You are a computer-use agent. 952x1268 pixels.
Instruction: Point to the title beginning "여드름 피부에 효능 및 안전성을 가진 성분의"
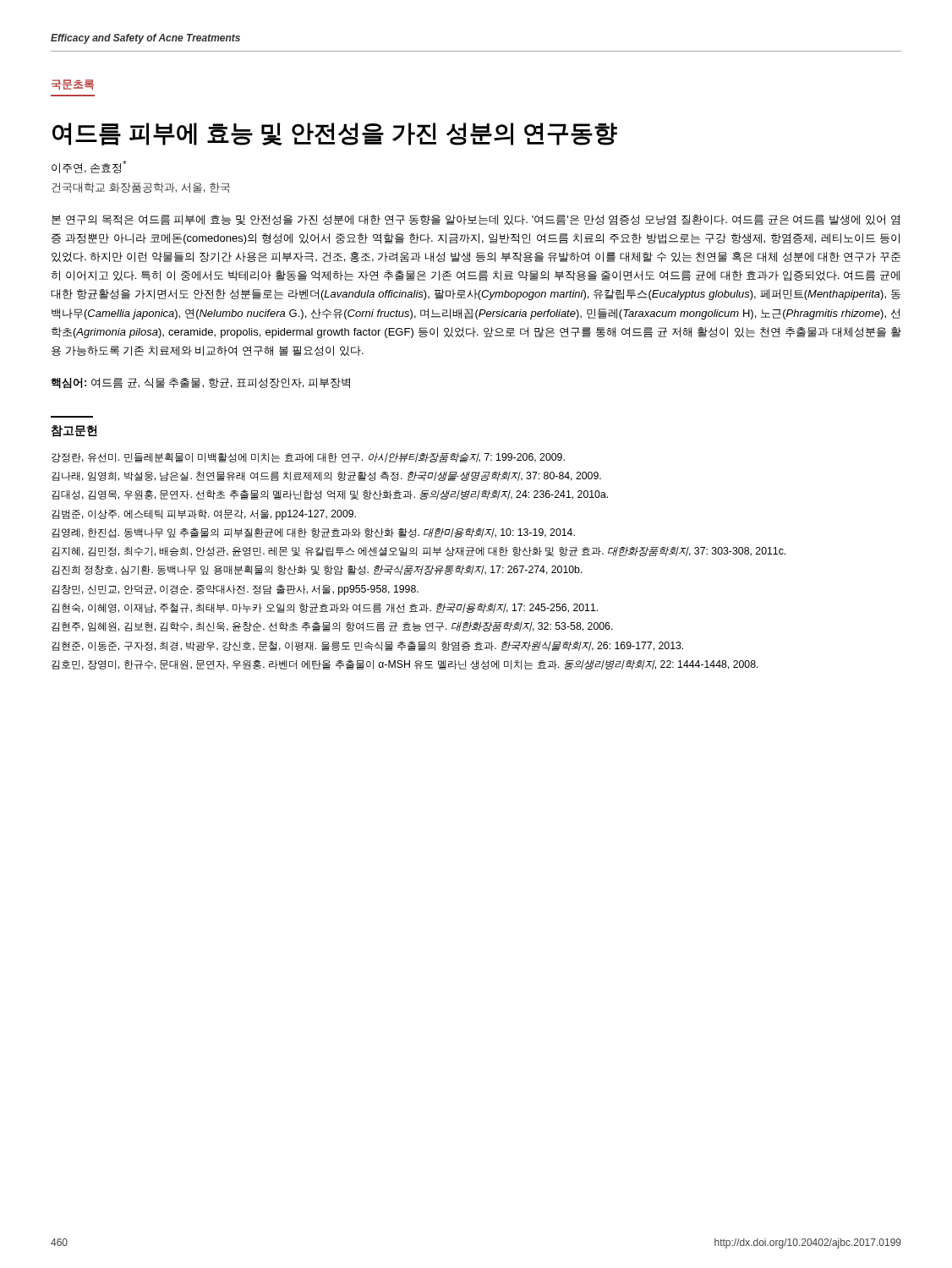click(x=476, y=134)
